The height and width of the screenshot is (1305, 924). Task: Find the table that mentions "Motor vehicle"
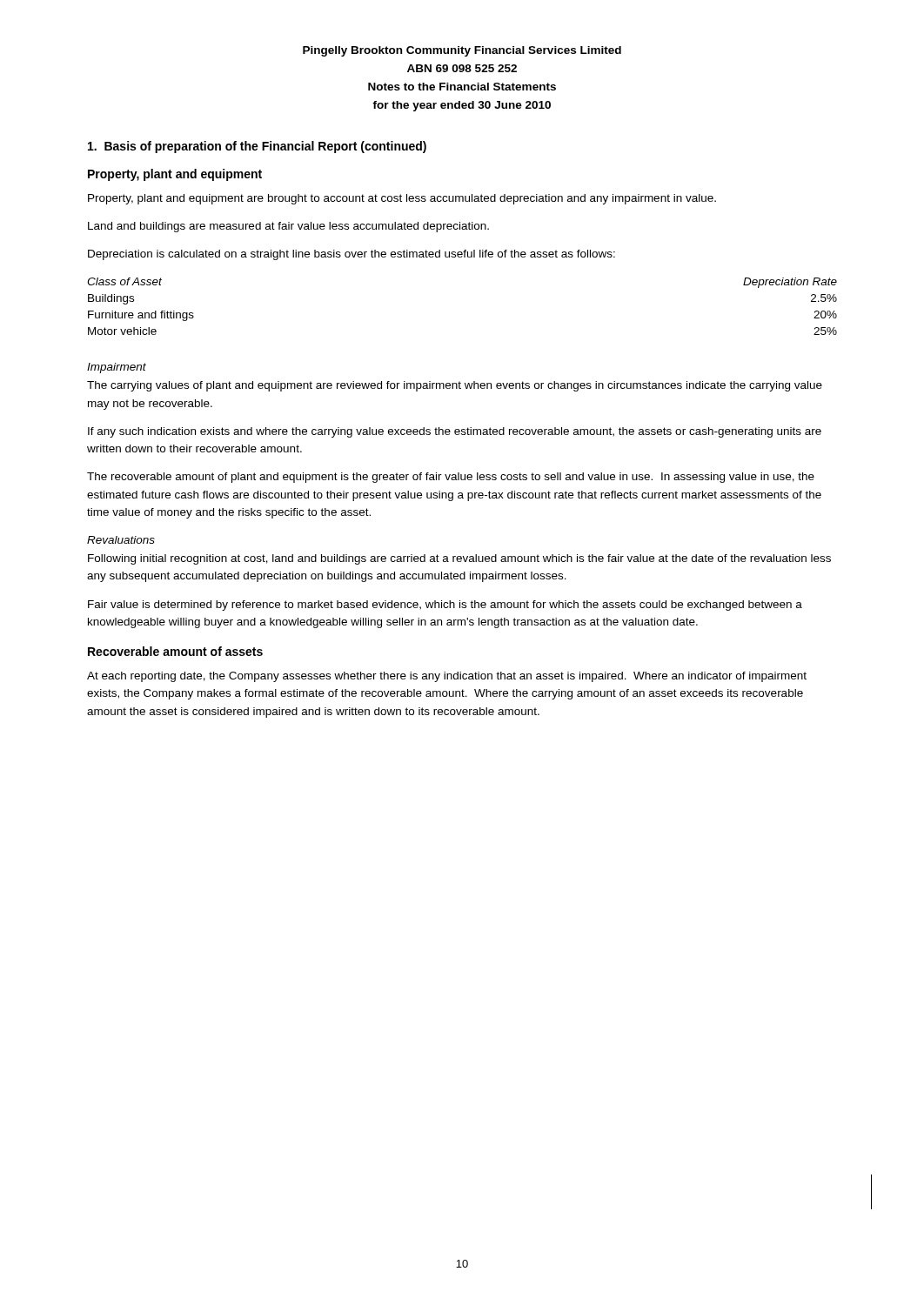pyautogui.click(x=462, y=307)
